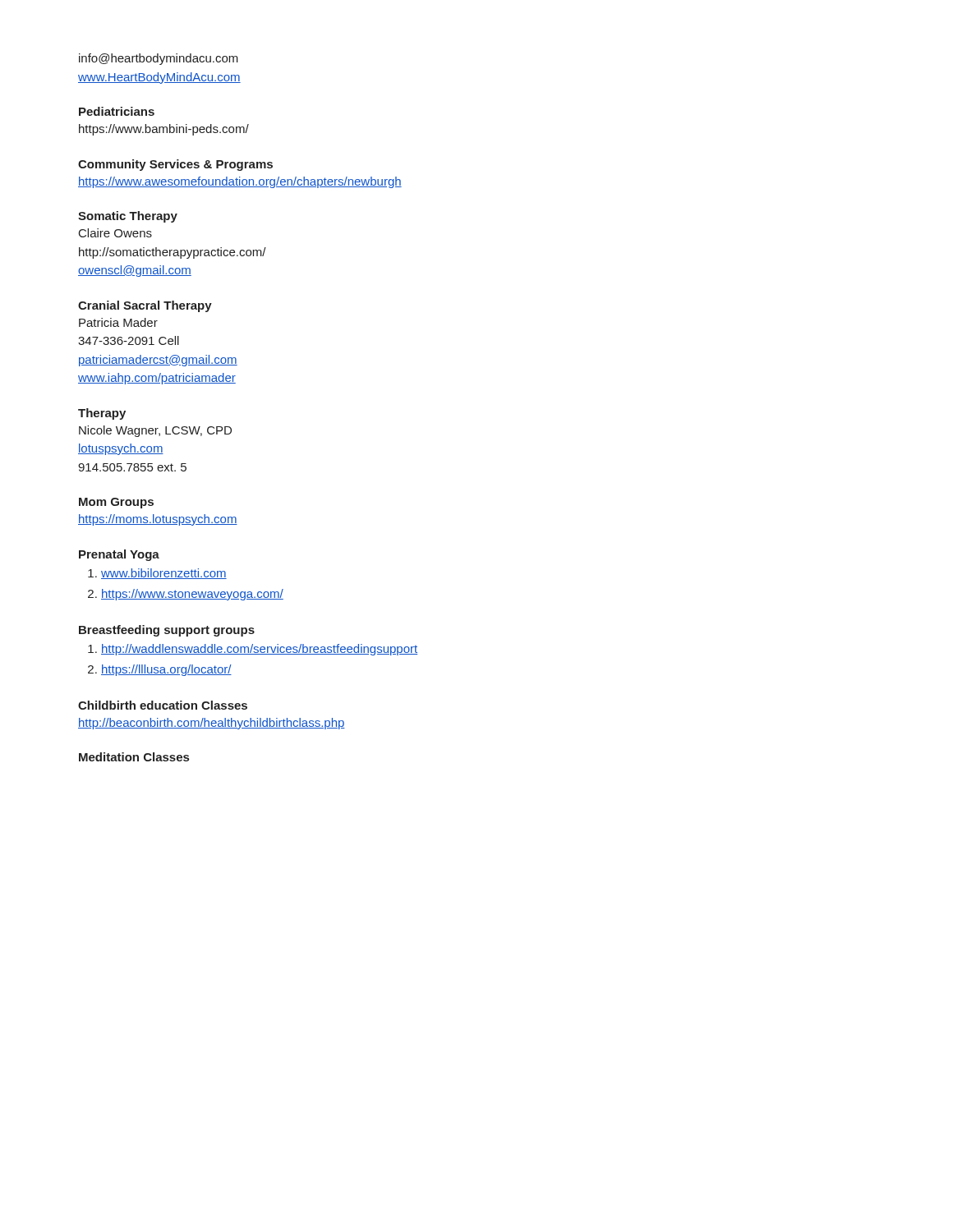Select the section header that says "Childbirth education Classes"
953x1232 pixels.
coord(163,705)
